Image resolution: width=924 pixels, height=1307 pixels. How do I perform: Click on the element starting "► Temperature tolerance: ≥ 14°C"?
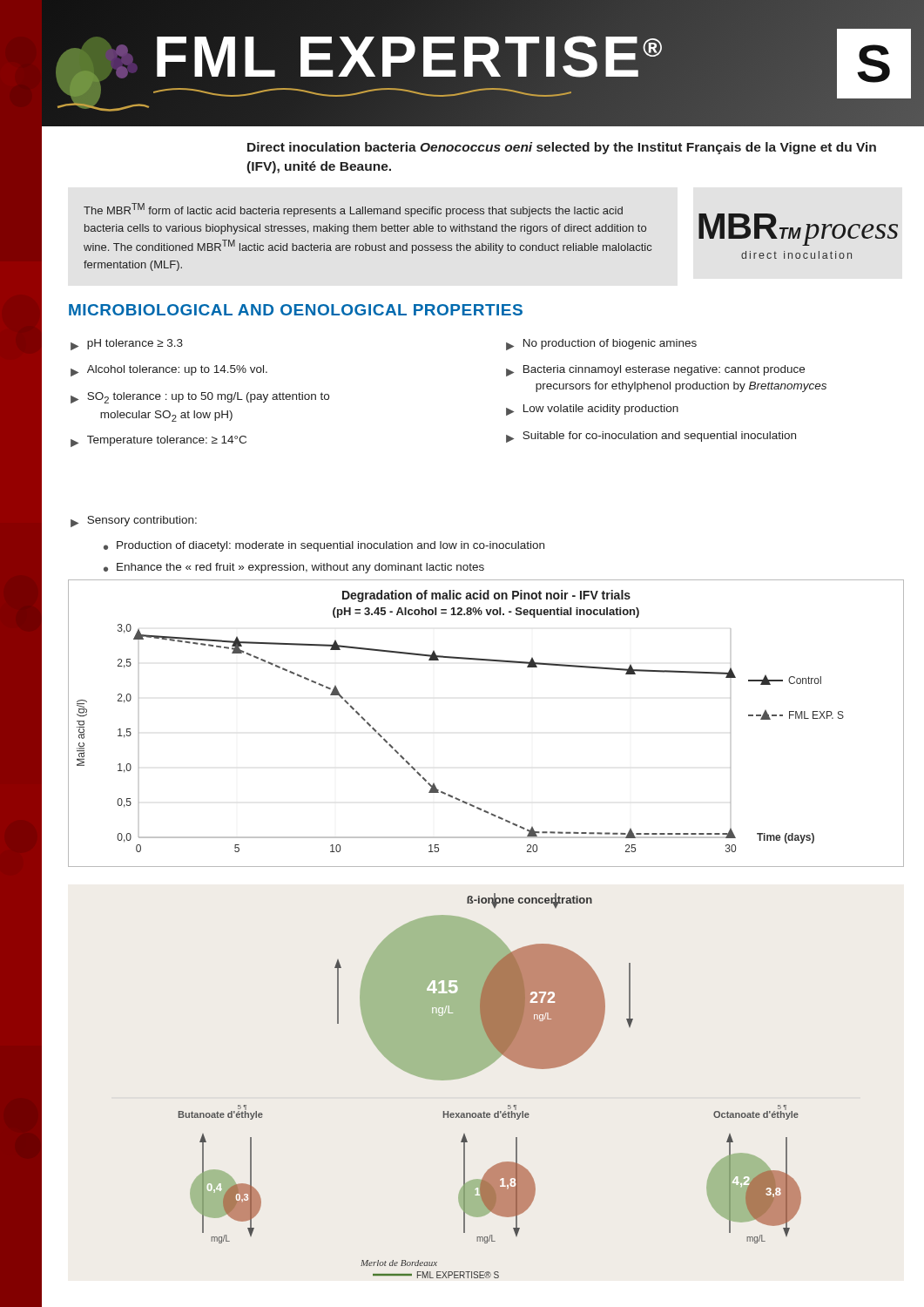[157, 442]
